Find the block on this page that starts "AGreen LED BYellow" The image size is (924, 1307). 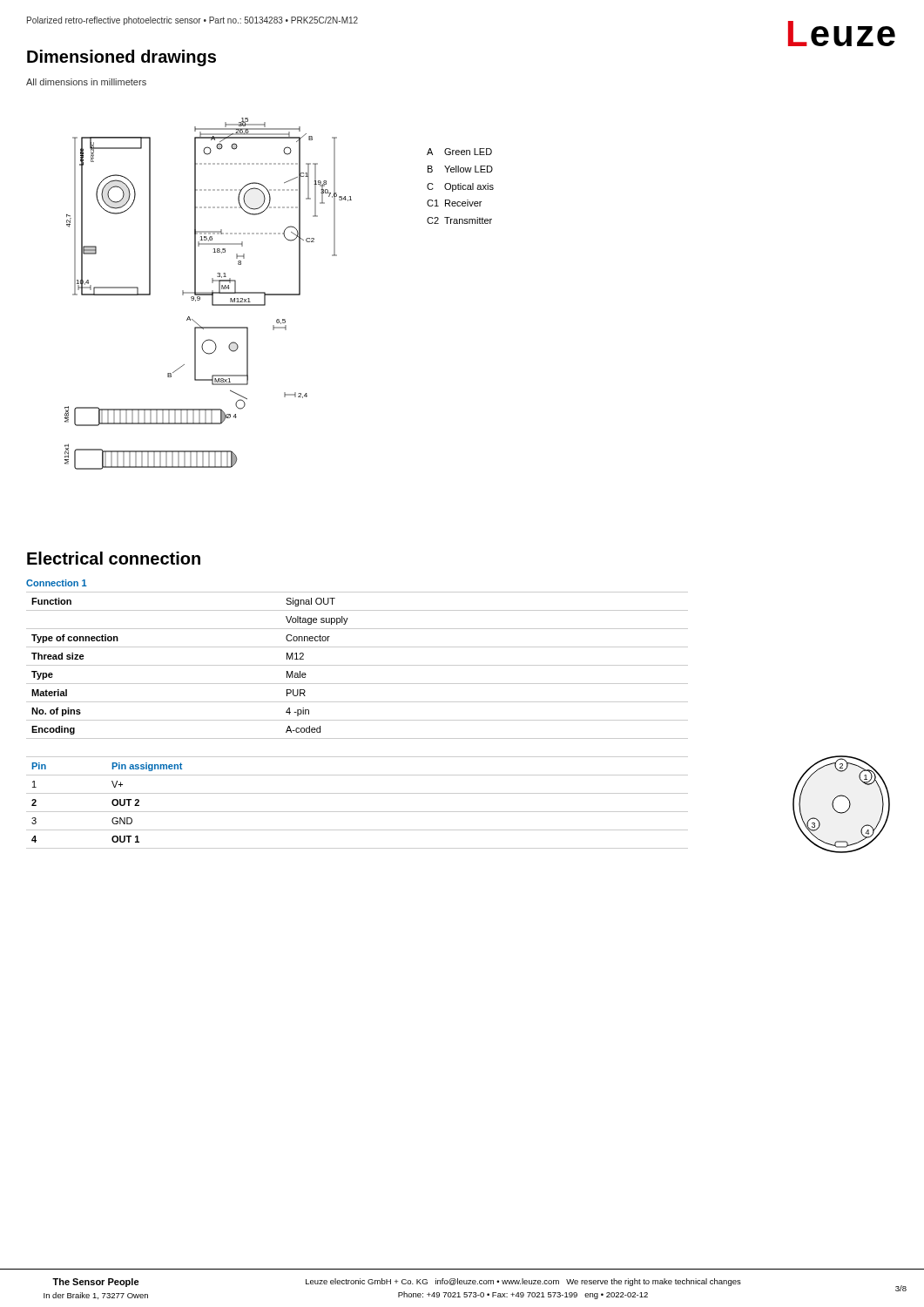click(x=460, y=187)
